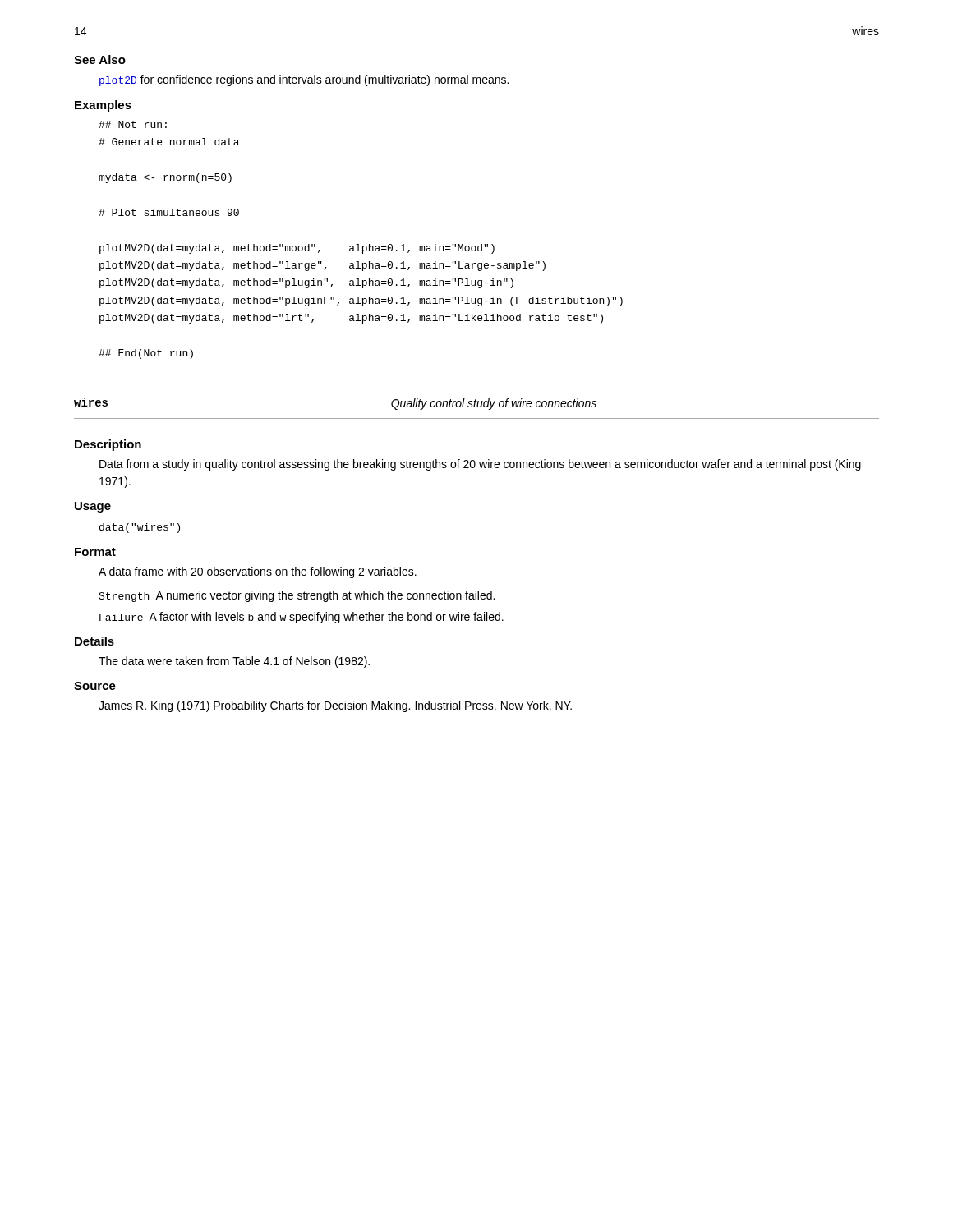Find the block on this page that starts "Failure A factor with levels b and w"
953x1232 pixels.
301,617
